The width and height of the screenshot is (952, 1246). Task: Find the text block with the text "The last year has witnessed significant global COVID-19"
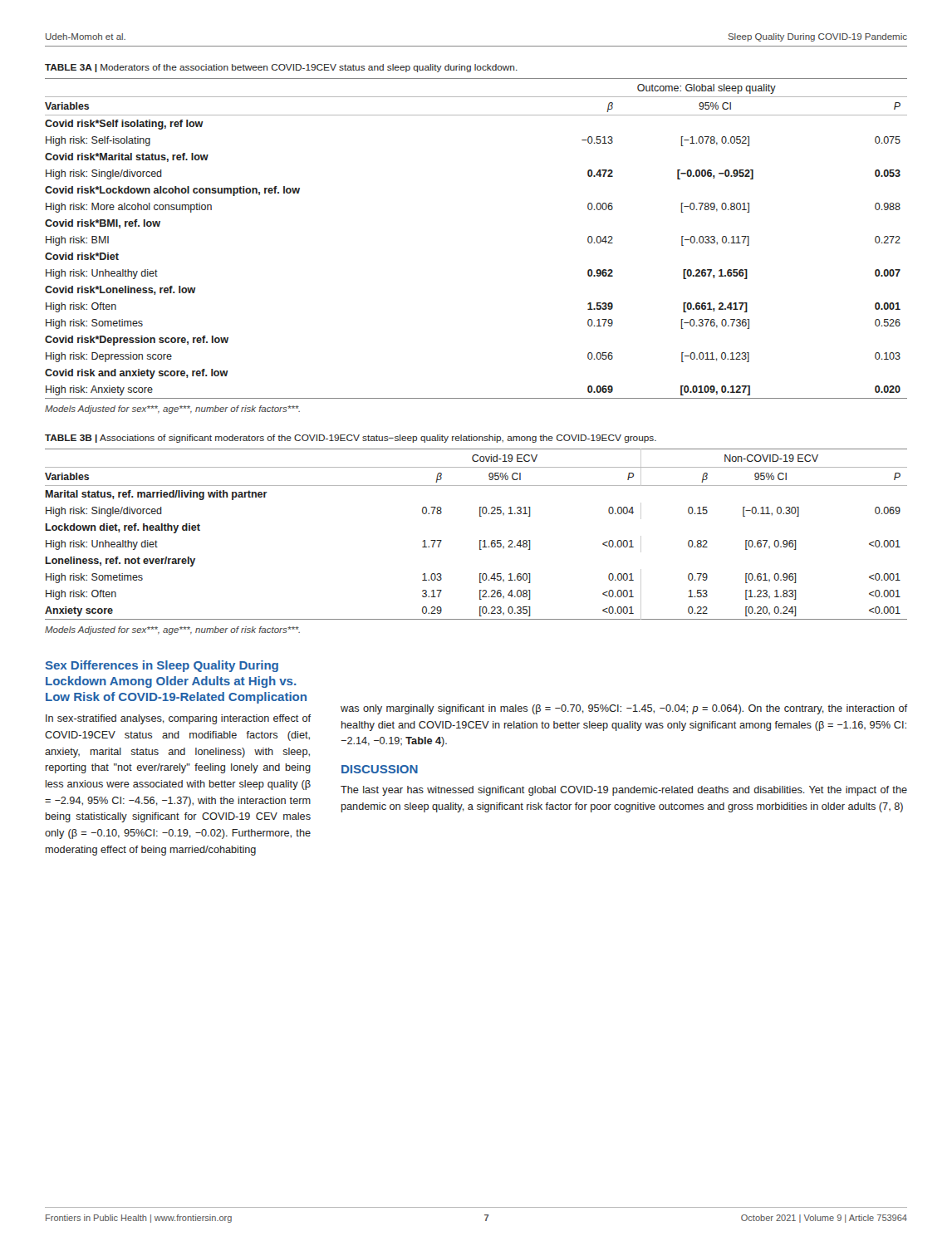(624, 799)
